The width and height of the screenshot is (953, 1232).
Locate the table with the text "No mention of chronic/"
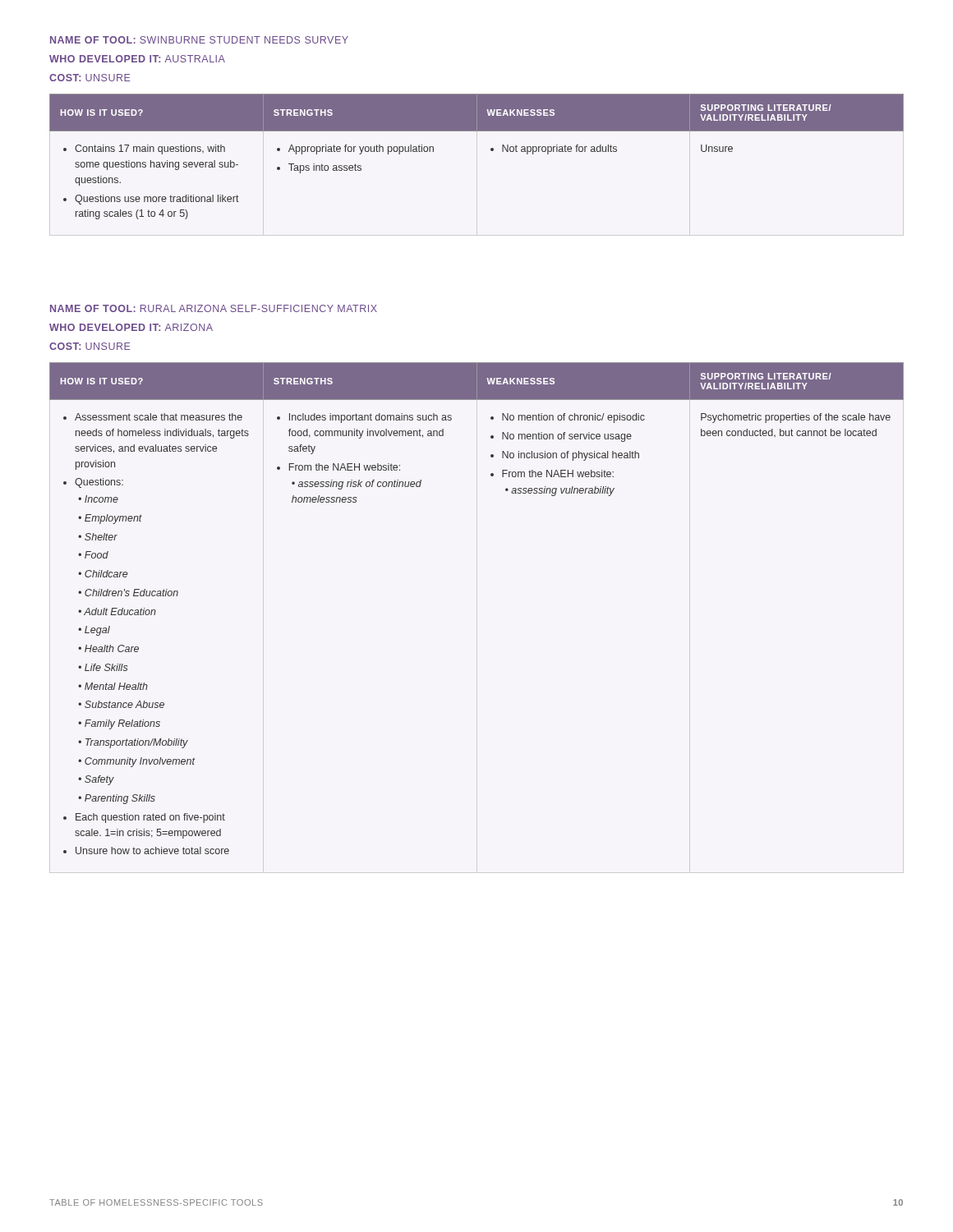(x=476, y=618)
